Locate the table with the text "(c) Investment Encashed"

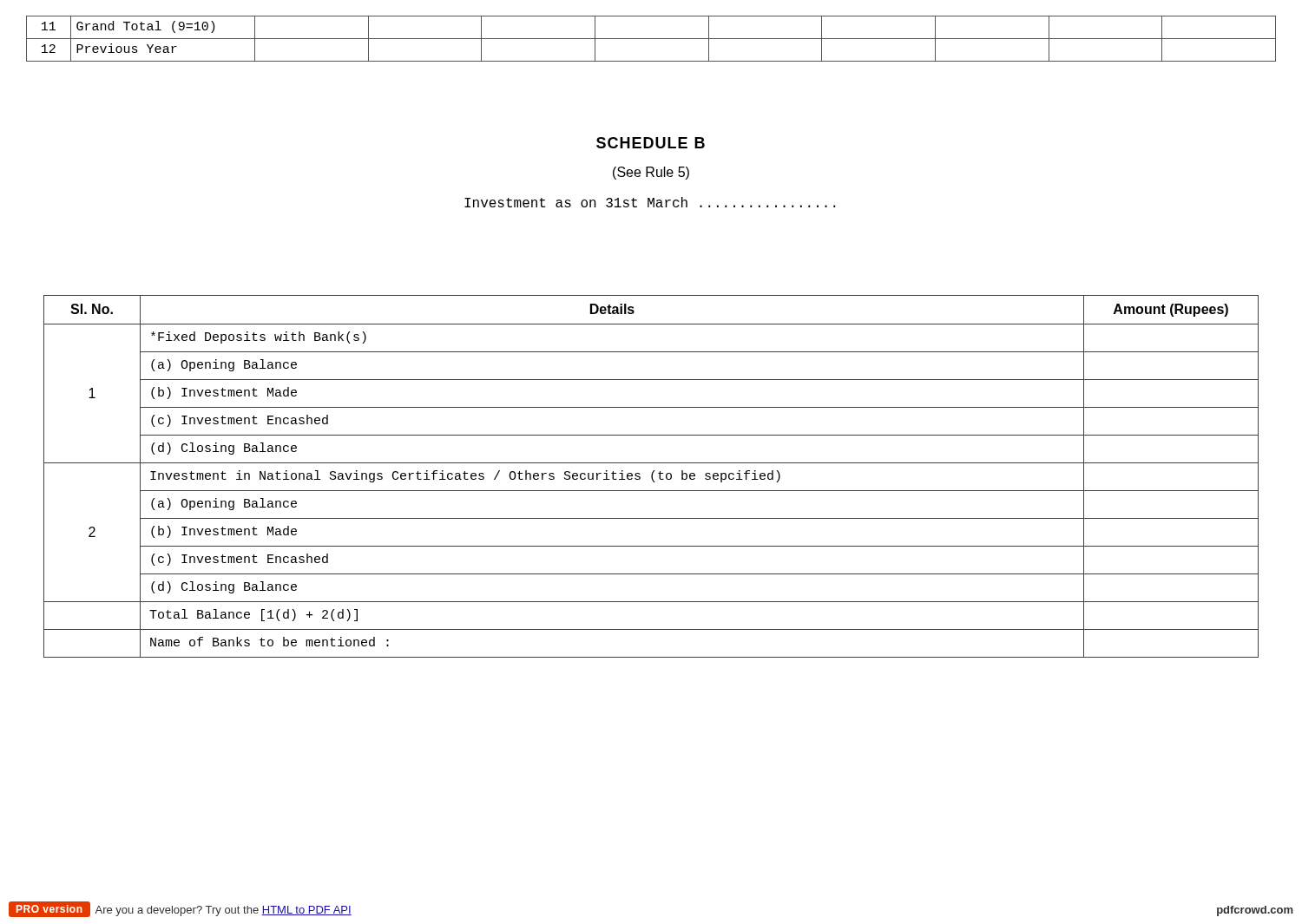coord(651,476)
